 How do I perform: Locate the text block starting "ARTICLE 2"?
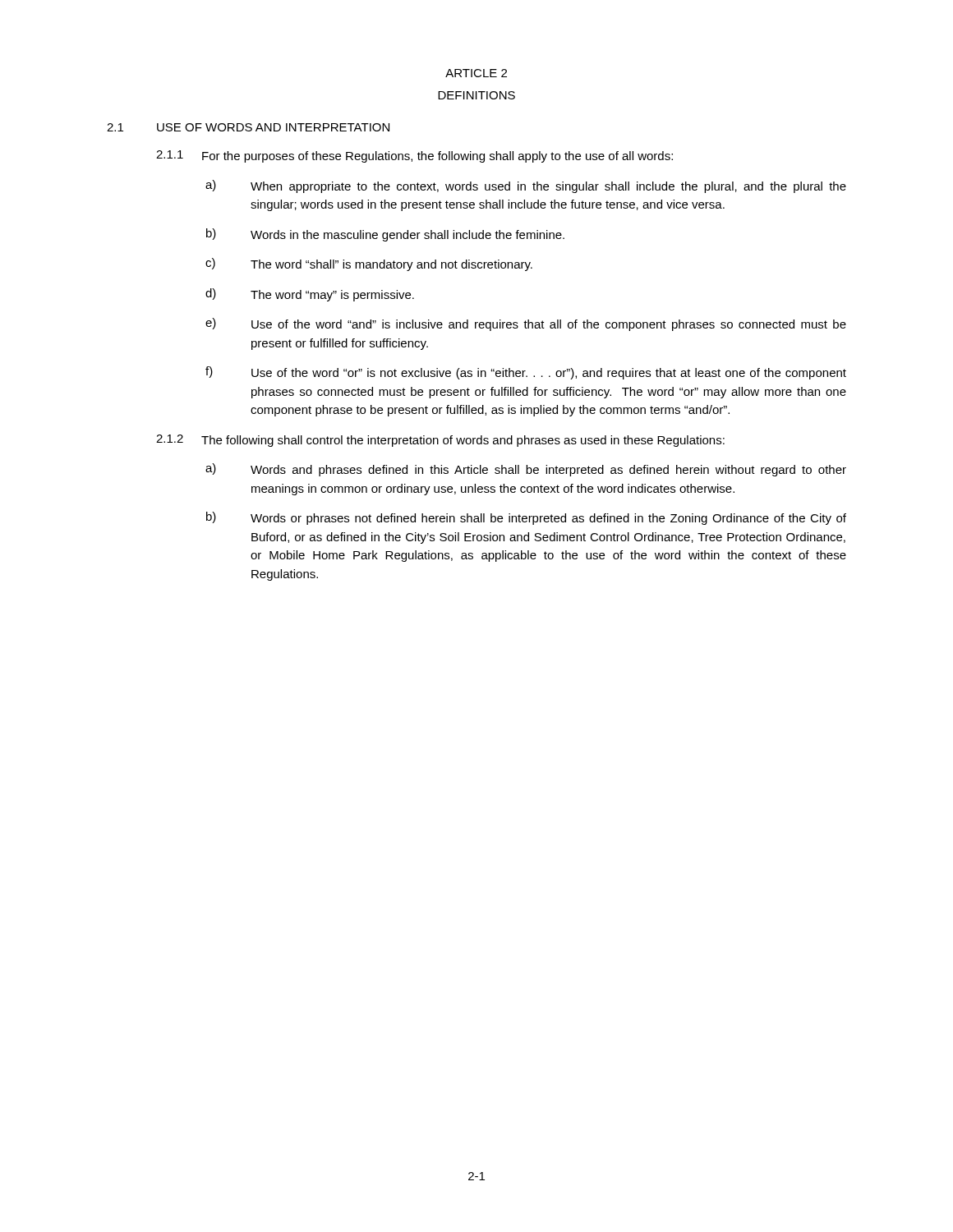pyautogui.click(x=476, y=73)
